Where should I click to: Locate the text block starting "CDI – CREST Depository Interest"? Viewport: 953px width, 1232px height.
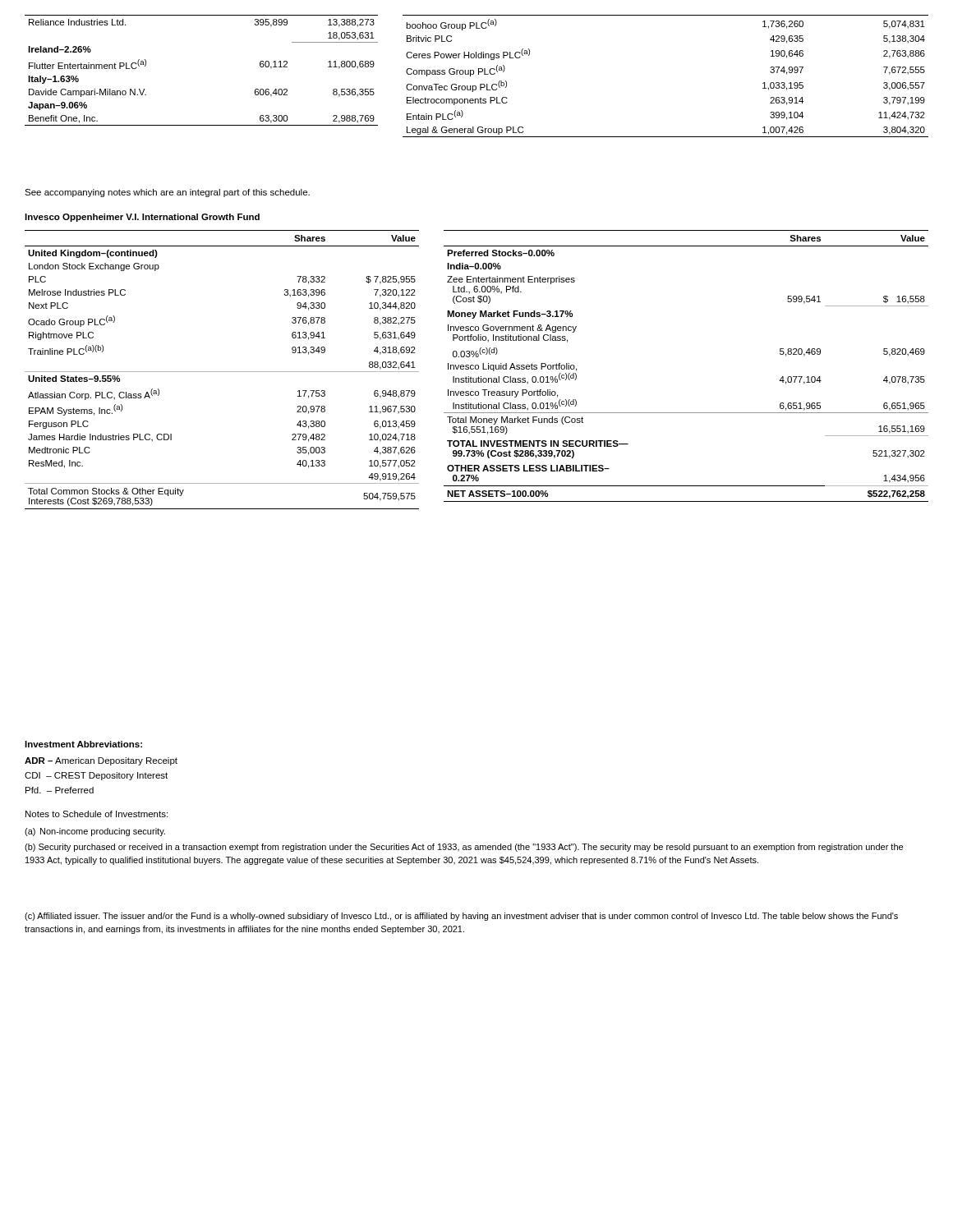[x=96, y=775]
